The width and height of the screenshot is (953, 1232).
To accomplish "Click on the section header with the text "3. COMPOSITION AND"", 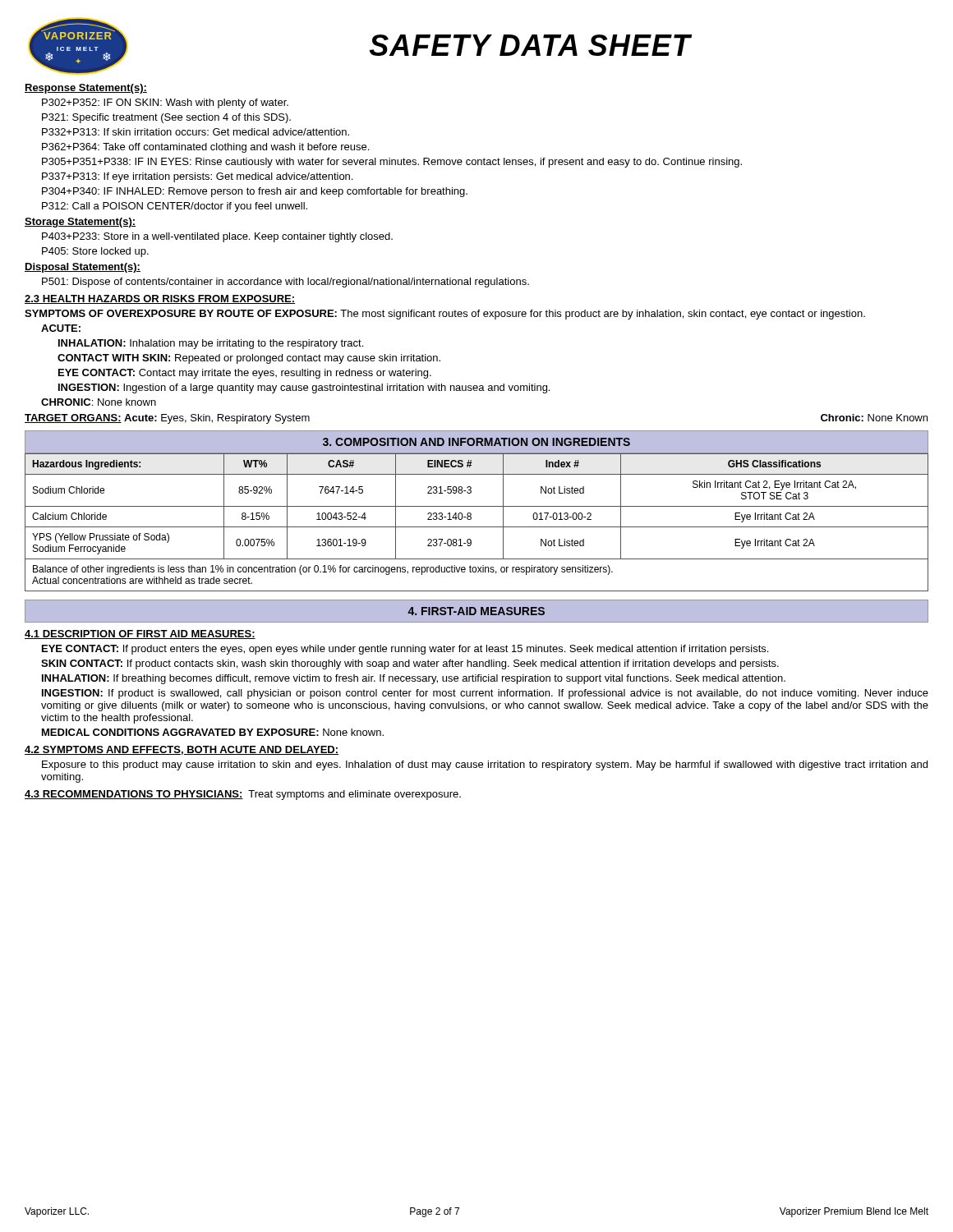I will pos(476,442).
